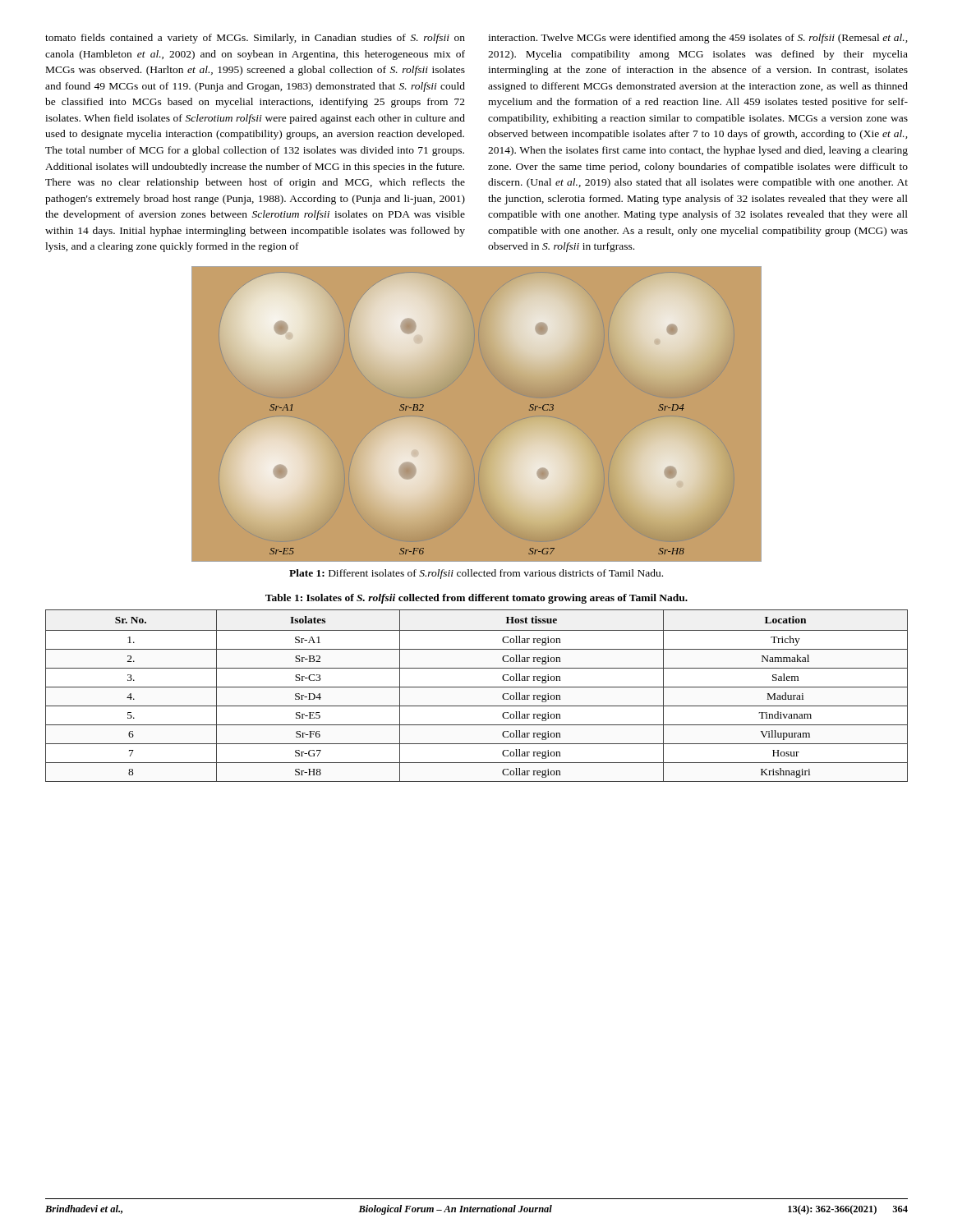The width and height of the screenshot is (953, 1232).
Task: Point to the text block starting "Plate 1: Different isolates of S.rolfsii collected from"
Action: pyautogui.click(x=476, y=573)
